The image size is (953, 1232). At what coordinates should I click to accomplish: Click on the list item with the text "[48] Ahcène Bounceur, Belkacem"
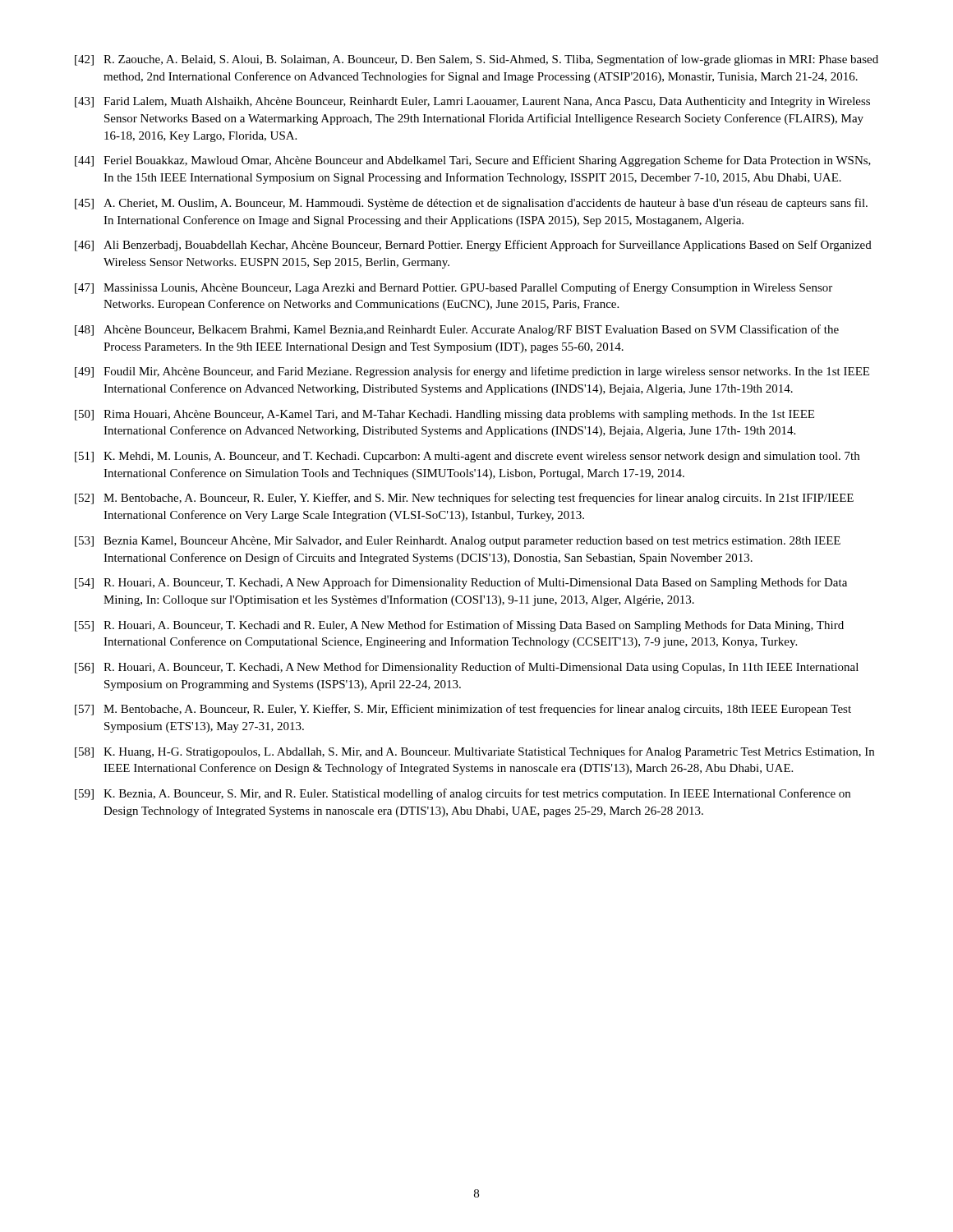pos(476,338)
